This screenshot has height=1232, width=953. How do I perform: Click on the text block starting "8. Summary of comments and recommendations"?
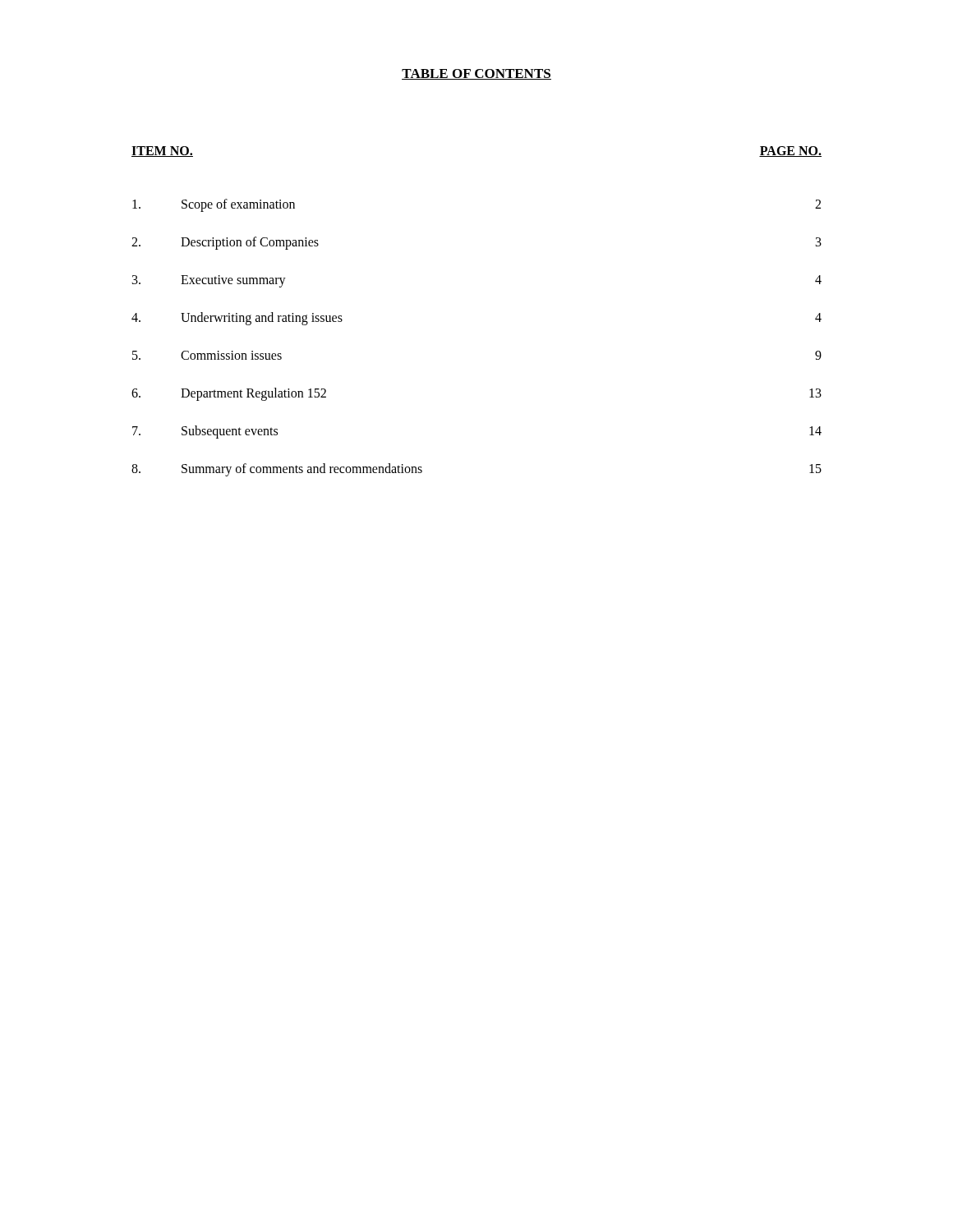coord(299,469)
